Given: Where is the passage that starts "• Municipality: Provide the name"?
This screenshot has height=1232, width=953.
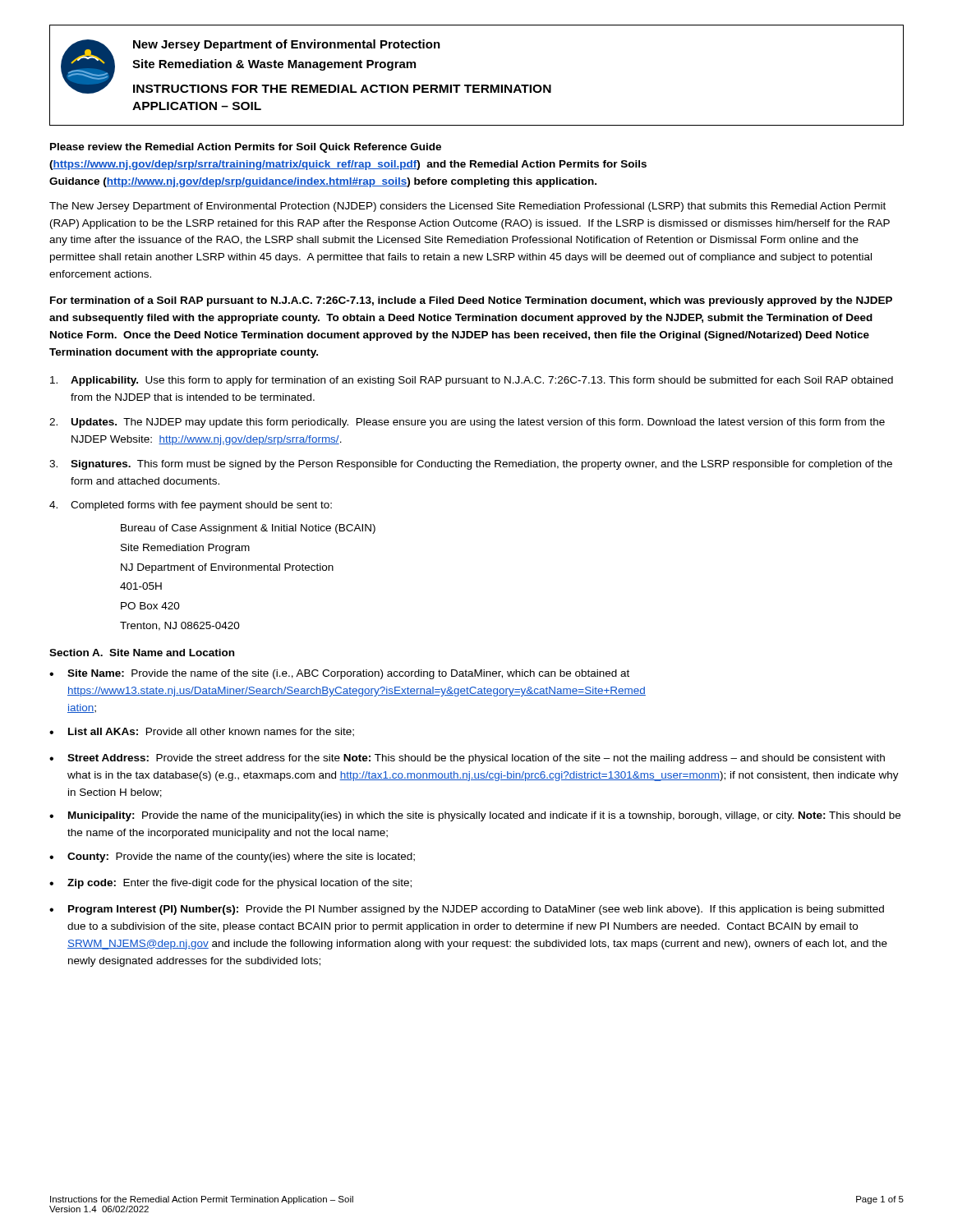Looking at the screenshot, I should pos(476,825).
